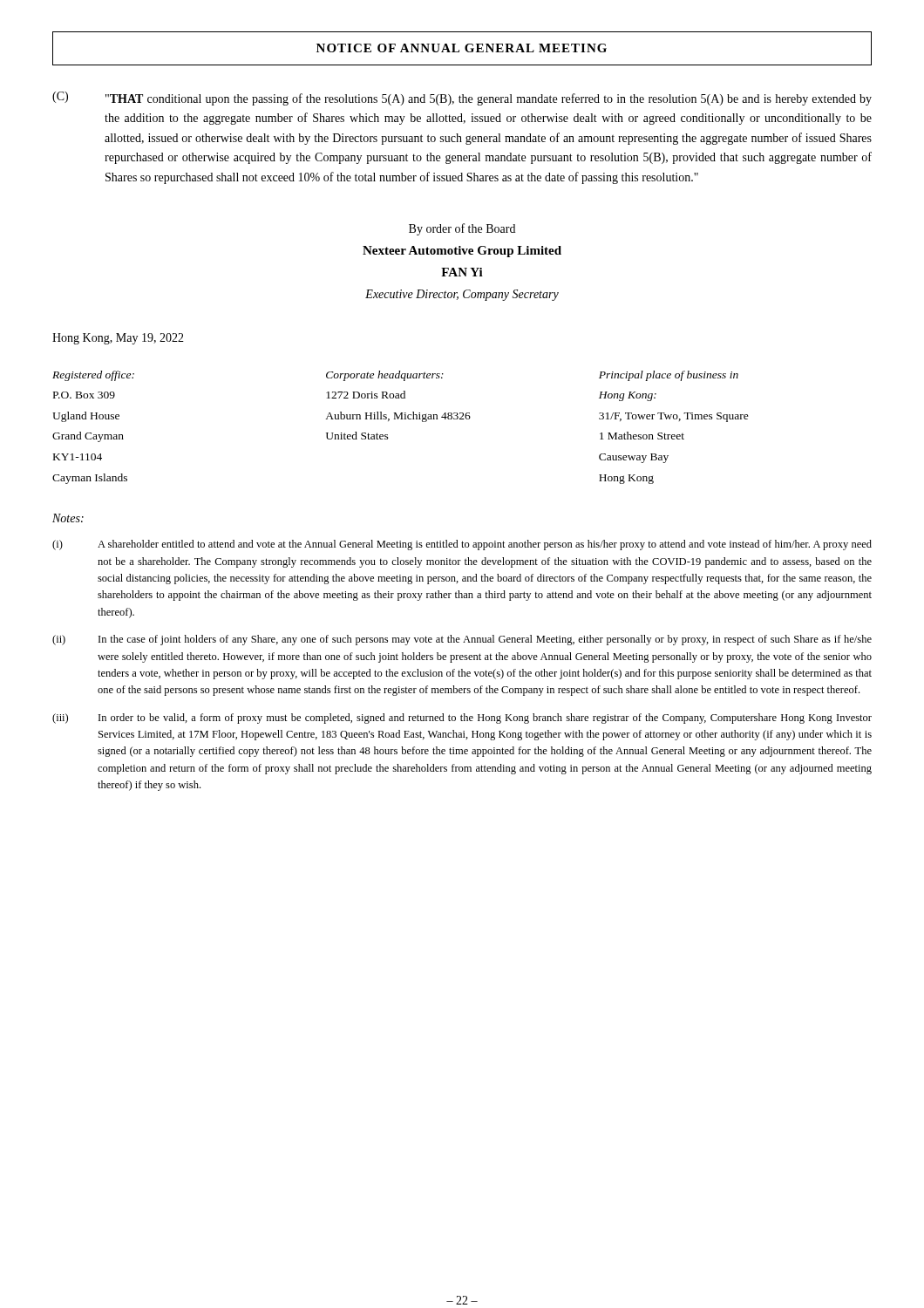924x1308 pixels.
Task: Click on the passage starting "(i) A shareholder entitled to attend"
Action: pyautogui.click(x=462, y=579)
